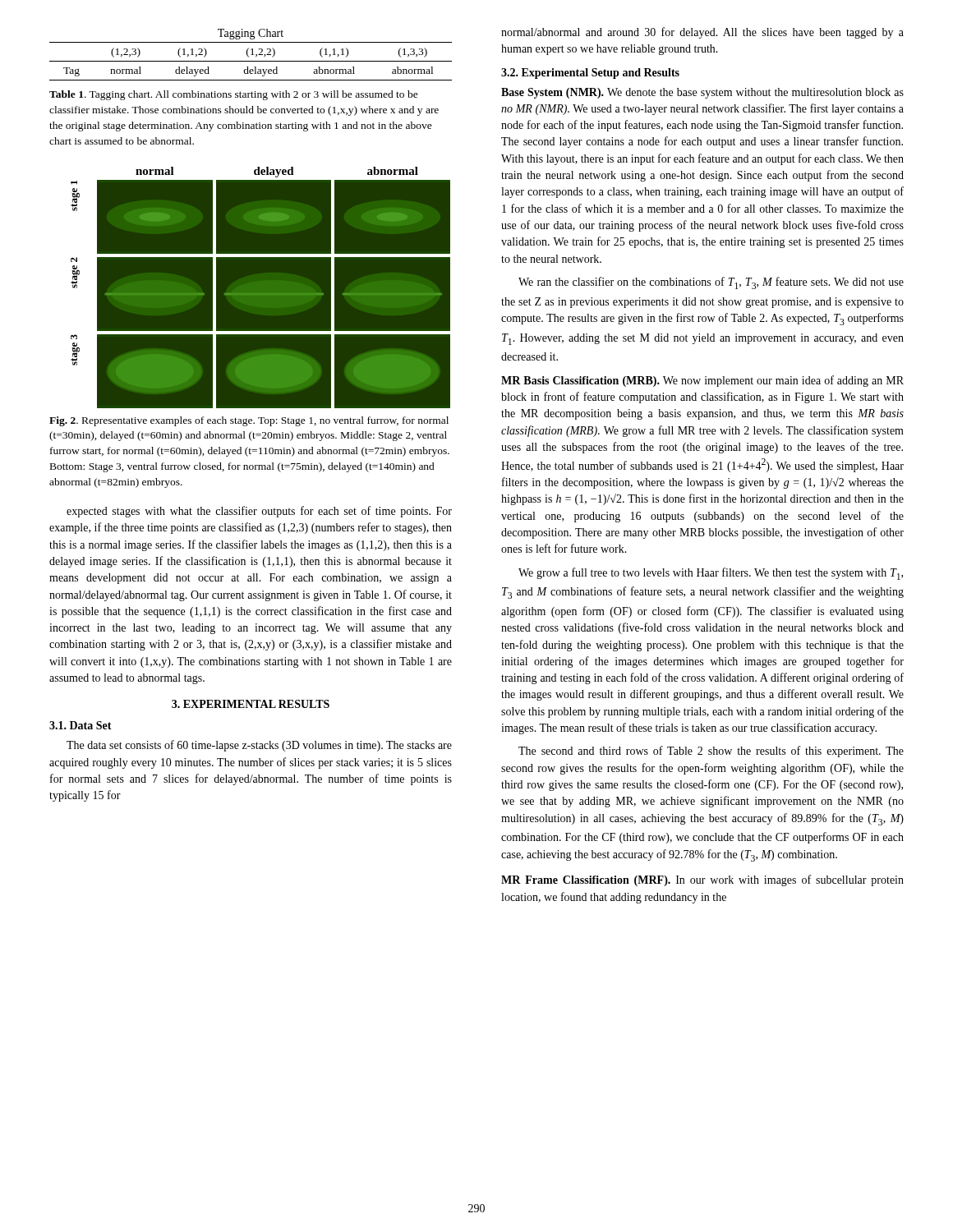Click on the table containing "Tagging Chart"
This screenshot has height=1232, width=953.
point(251,53)
